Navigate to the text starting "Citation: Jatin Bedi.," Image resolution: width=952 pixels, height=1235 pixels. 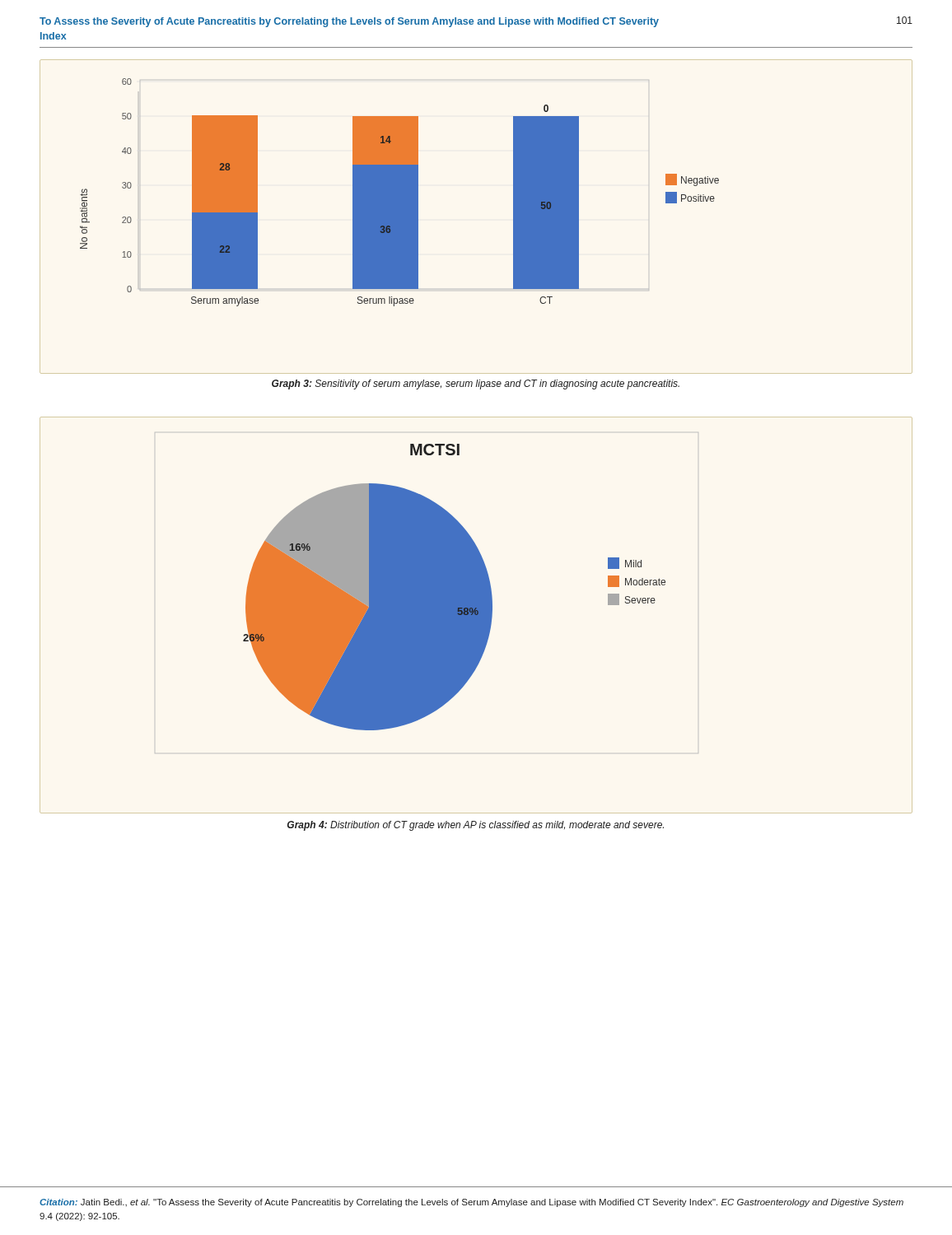(472, 1209)
